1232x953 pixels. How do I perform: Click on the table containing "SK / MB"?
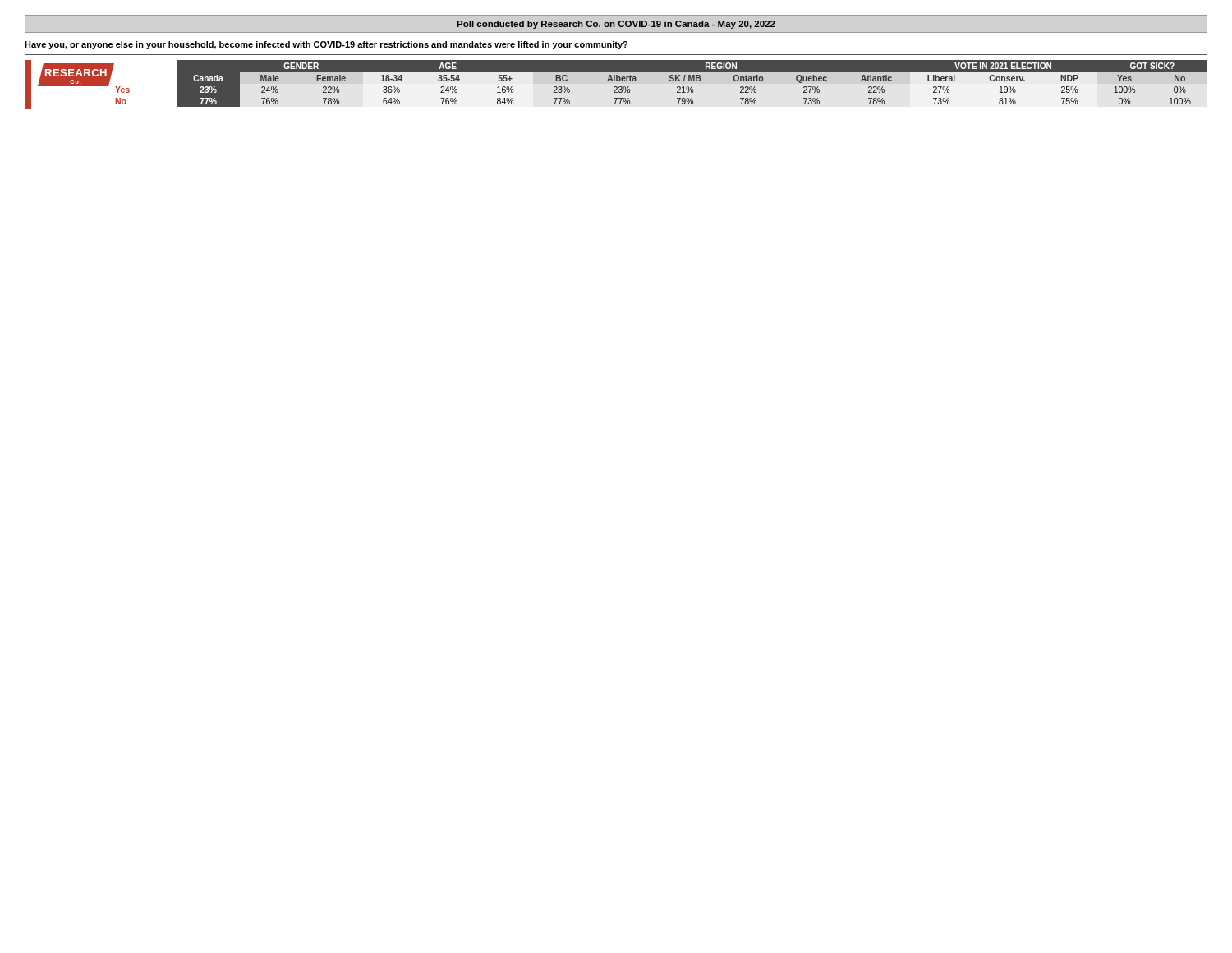point(616,85)
